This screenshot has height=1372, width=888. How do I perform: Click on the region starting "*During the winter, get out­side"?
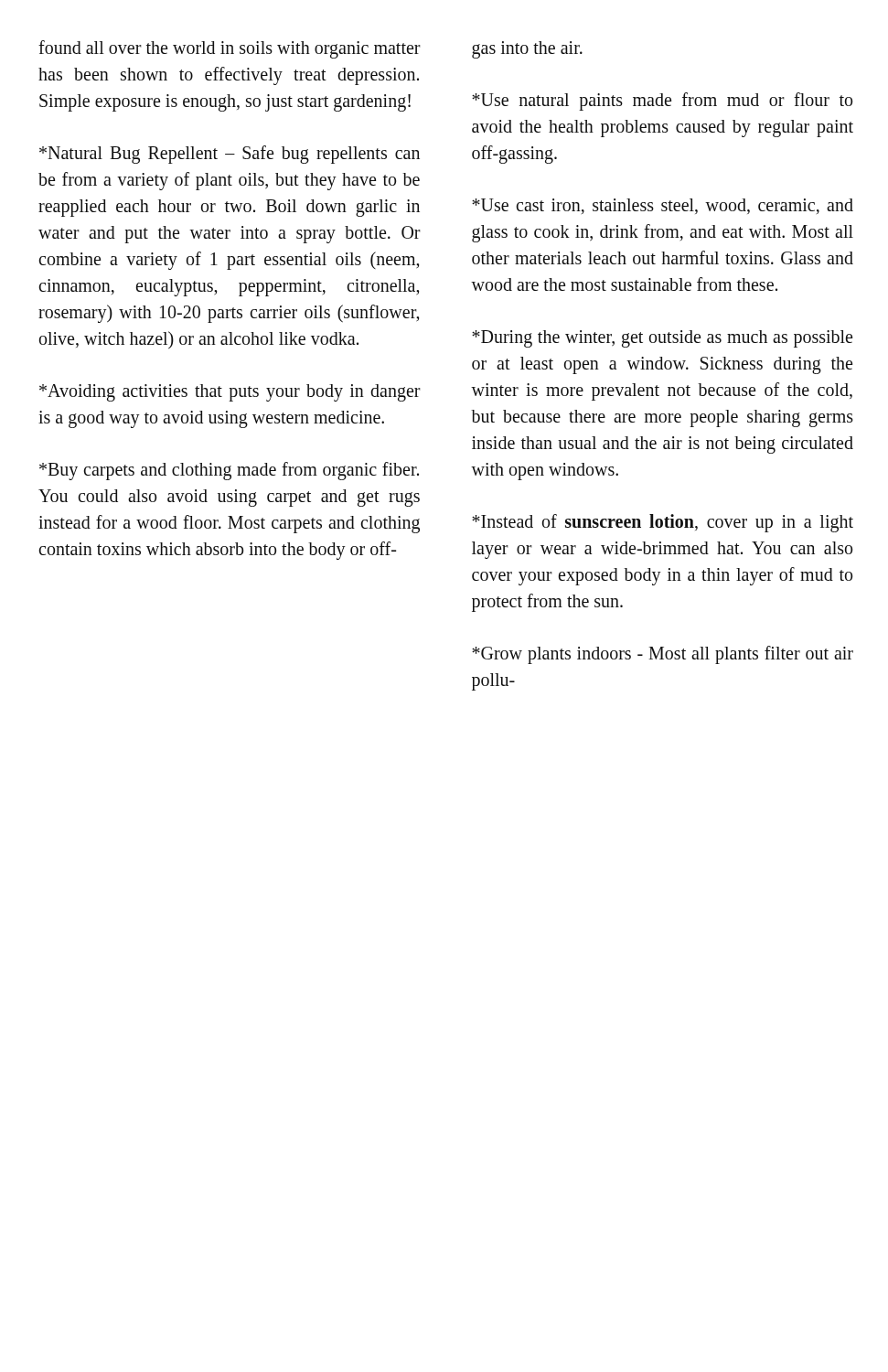[x=662, y=403]
